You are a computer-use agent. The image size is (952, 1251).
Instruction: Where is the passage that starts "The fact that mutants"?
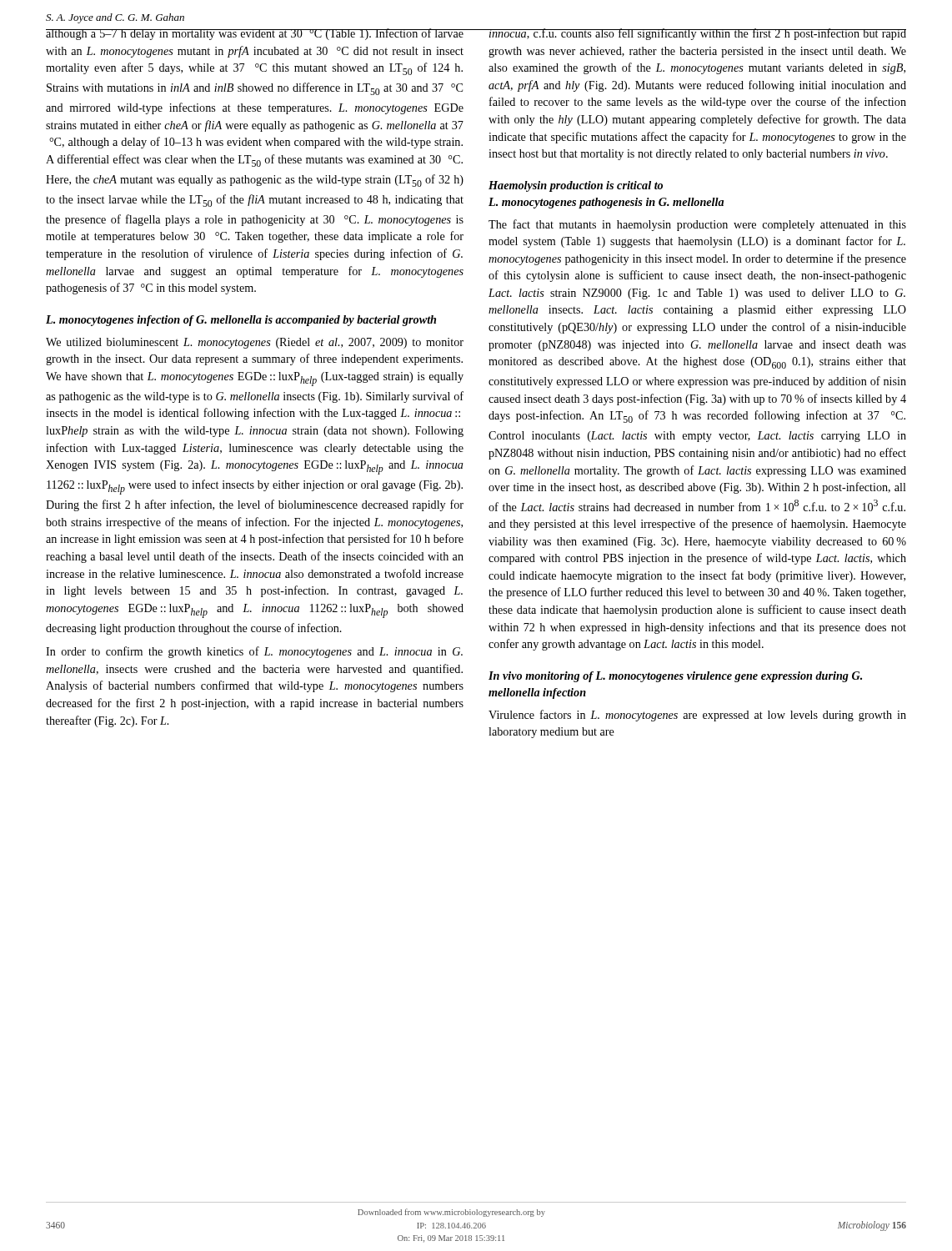click(697, 434)
